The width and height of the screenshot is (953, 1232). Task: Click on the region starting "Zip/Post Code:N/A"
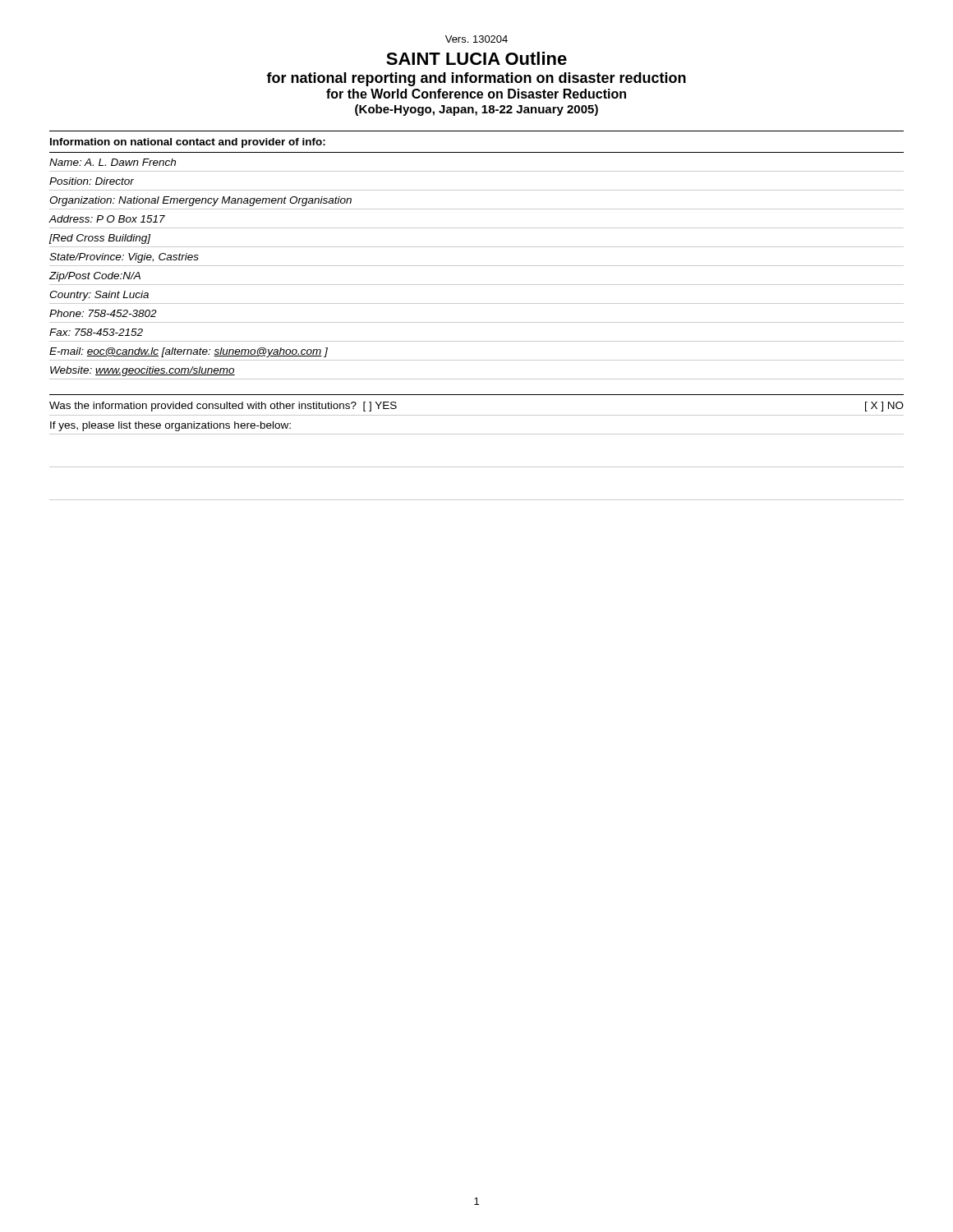click(95, 276)
